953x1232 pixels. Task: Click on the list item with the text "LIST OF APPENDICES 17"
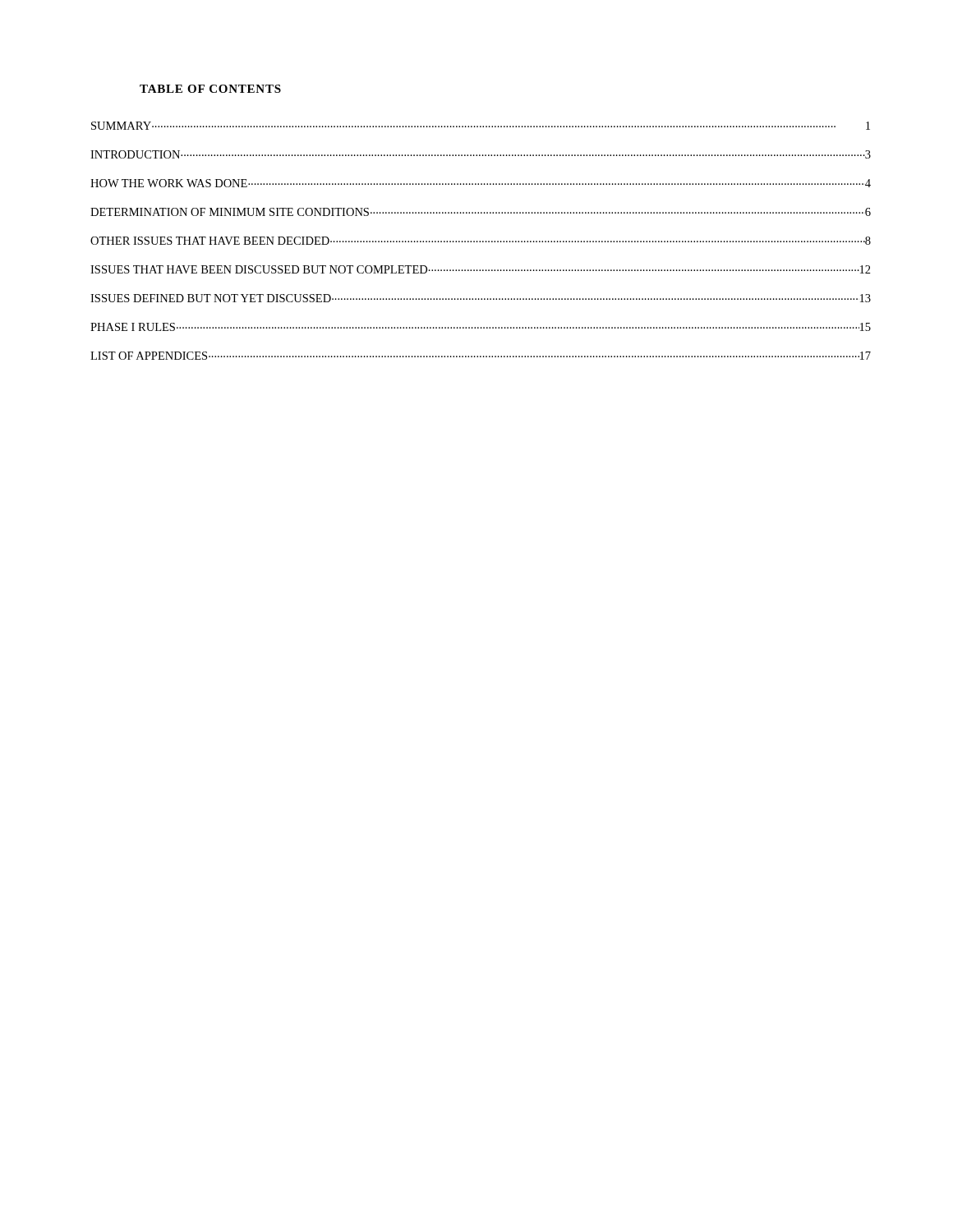481,356
